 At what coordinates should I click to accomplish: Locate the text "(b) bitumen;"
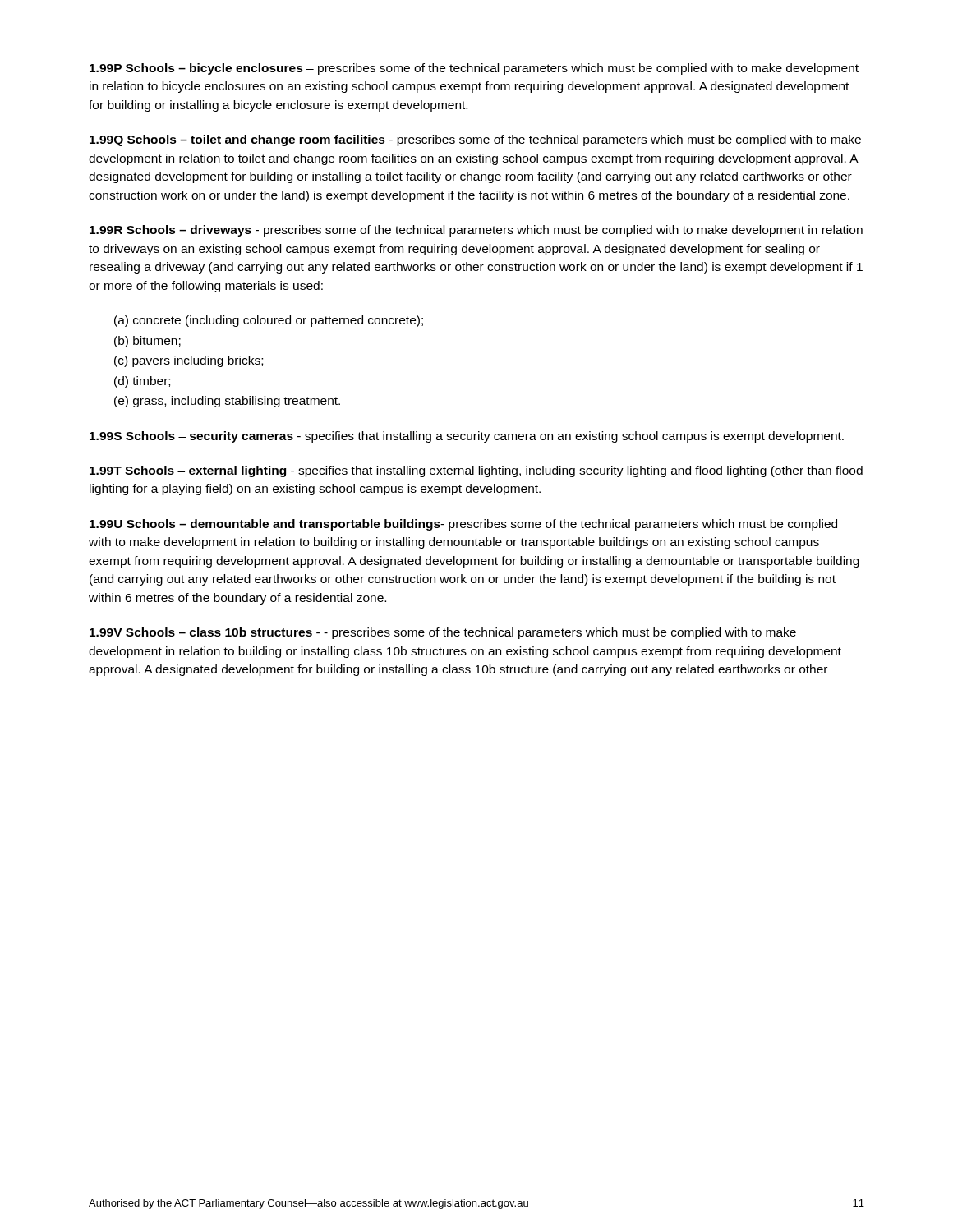pyautogui.click(x=147, y=340)
